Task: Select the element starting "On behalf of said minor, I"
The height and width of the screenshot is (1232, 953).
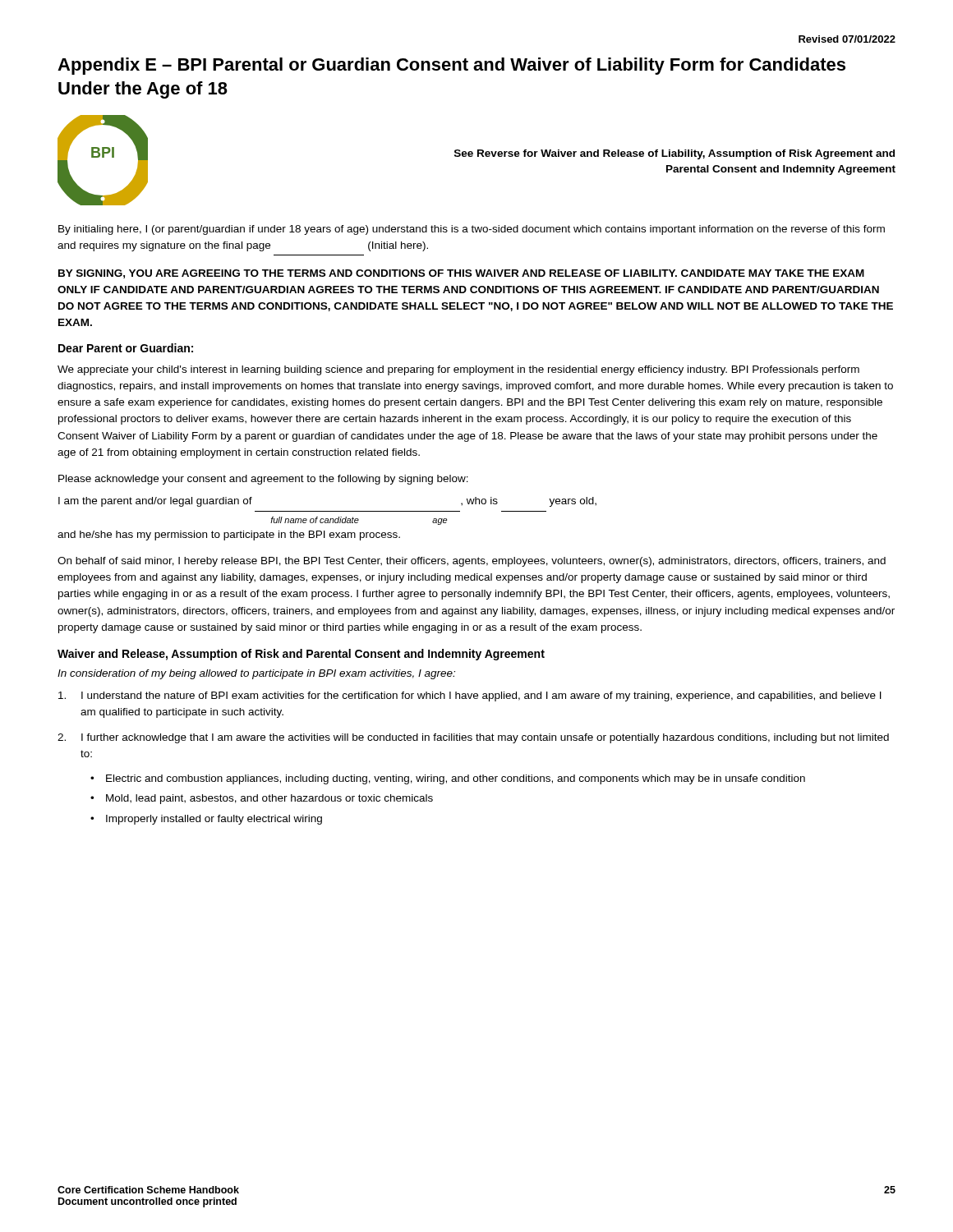Action: [x=476, y=594]
